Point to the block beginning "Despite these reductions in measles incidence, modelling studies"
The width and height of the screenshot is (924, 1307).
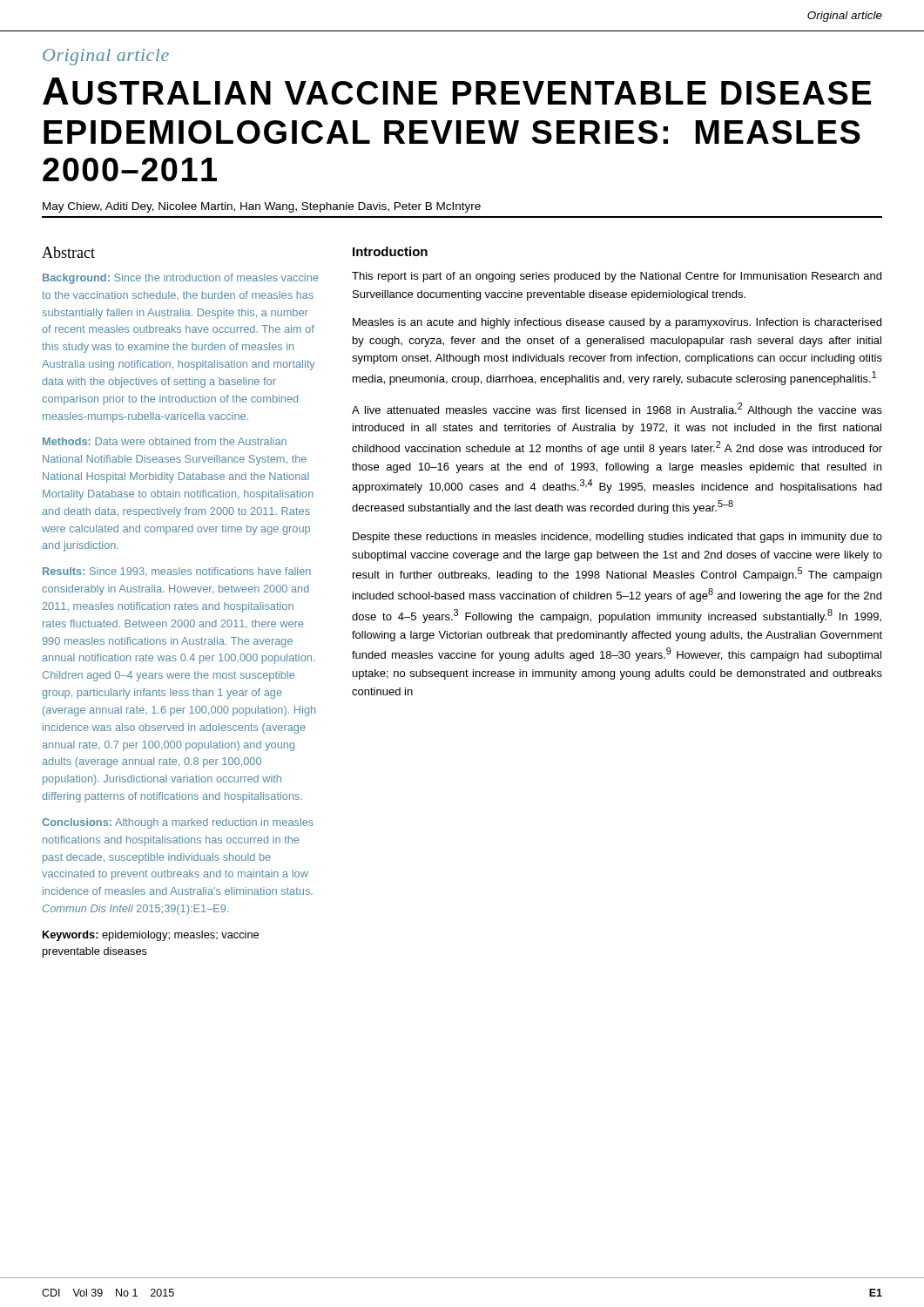[617, 614]
